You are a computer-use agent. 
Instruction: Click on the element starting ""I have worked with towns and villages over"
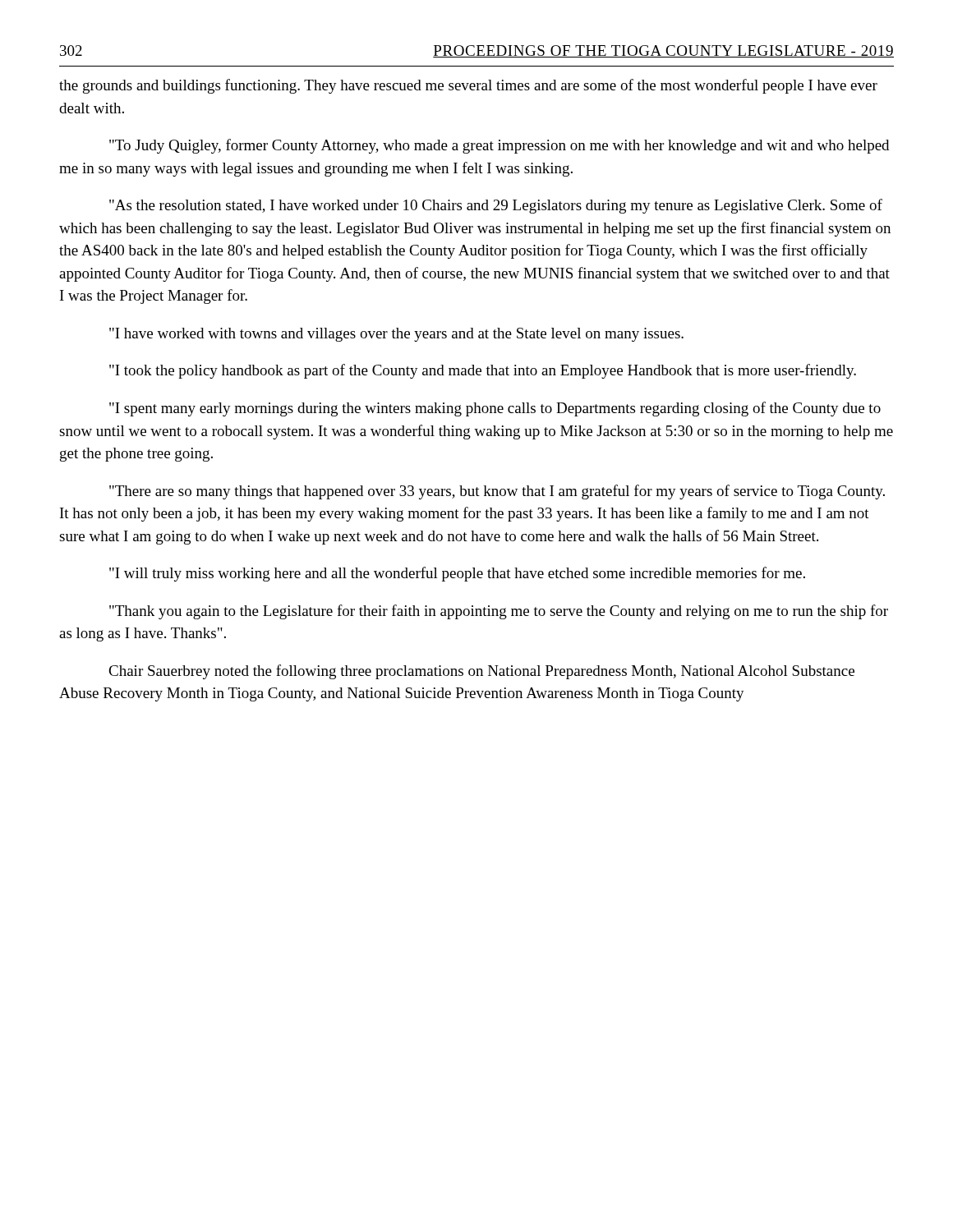pyautogui.click(x=396, y=333)
